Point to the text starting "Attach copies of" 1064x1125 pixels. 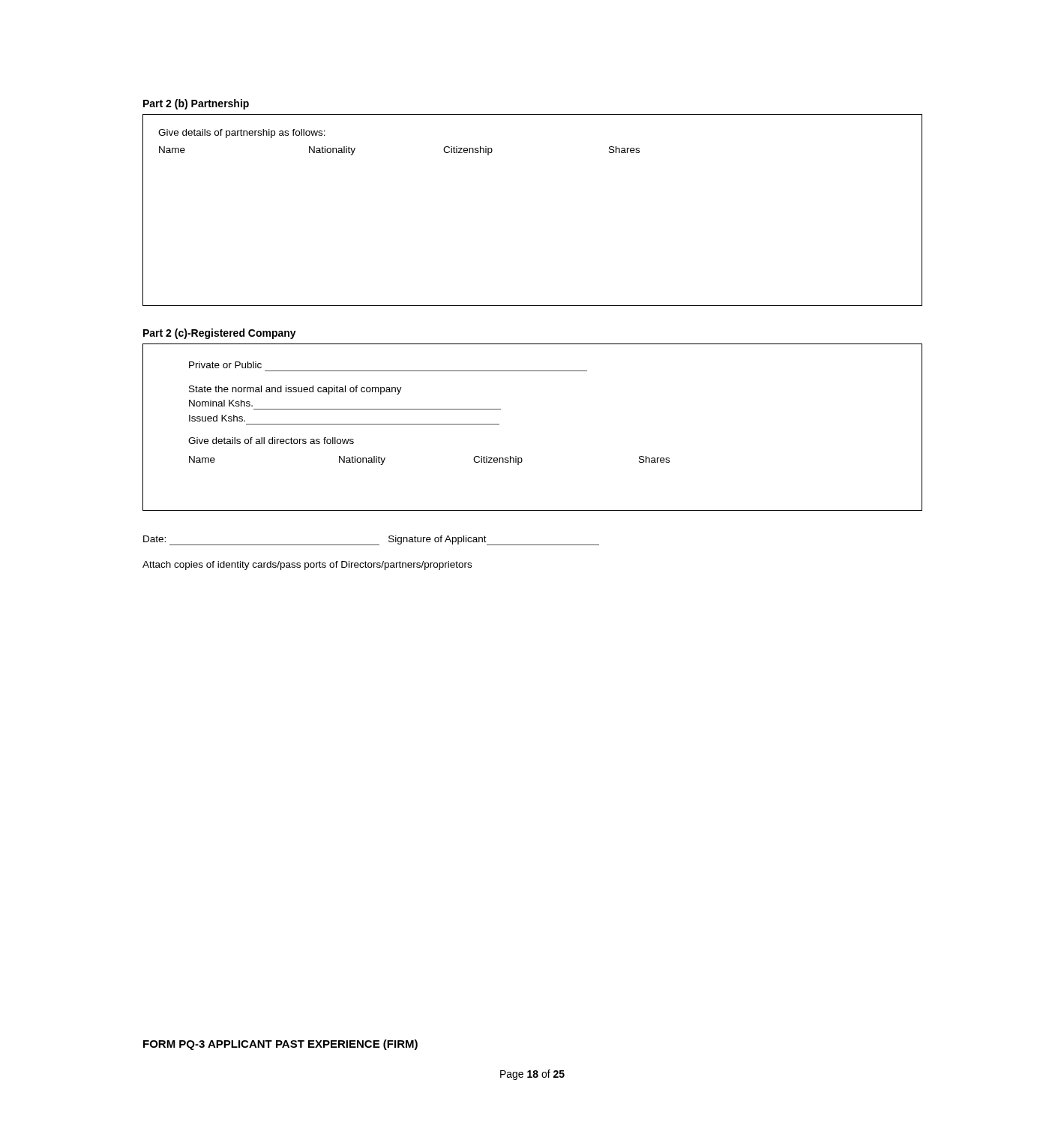(x=307, y=564)
